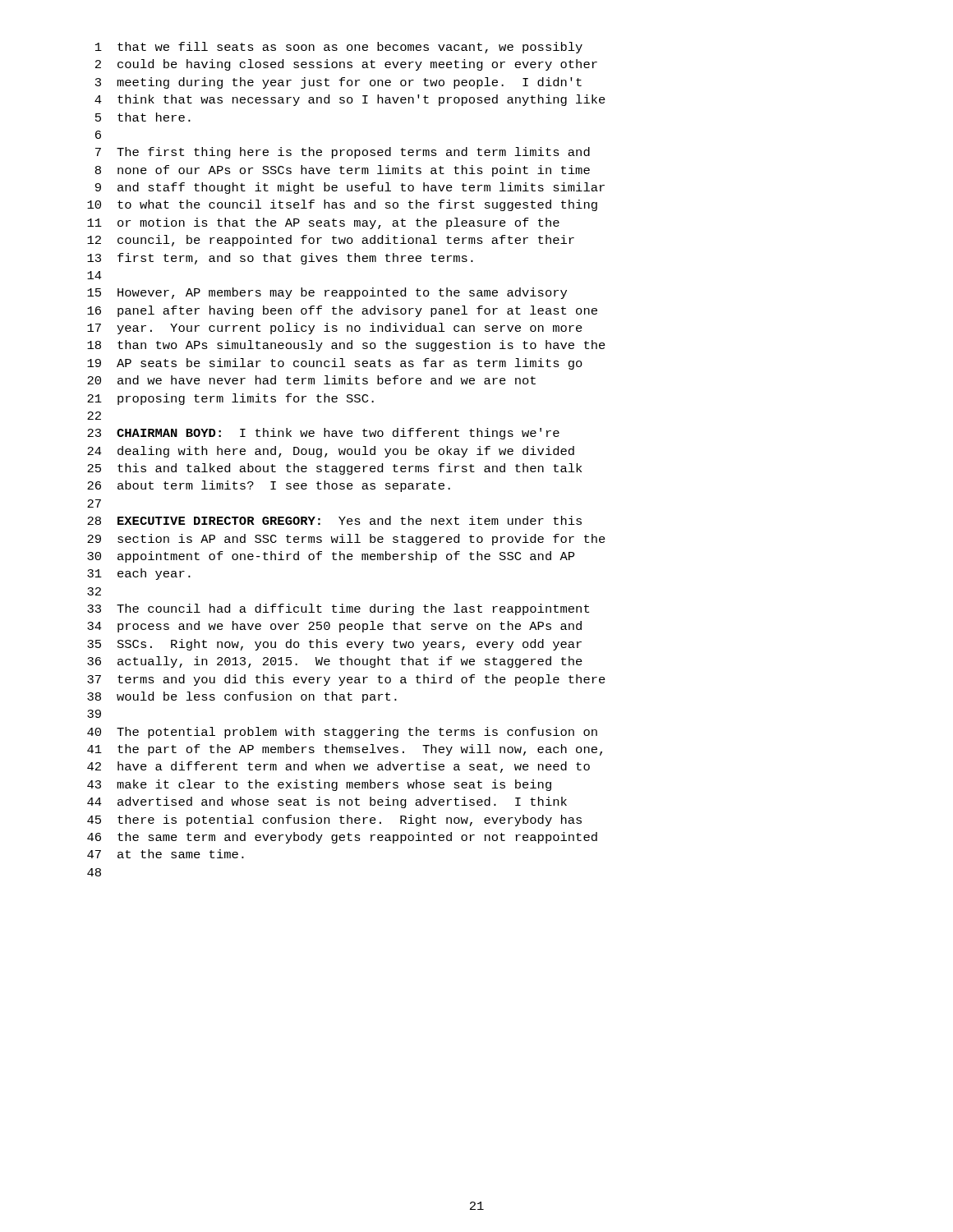Select the list item that reads "43make it clear"
953x1232 pixels.
(x=476, y=786)
